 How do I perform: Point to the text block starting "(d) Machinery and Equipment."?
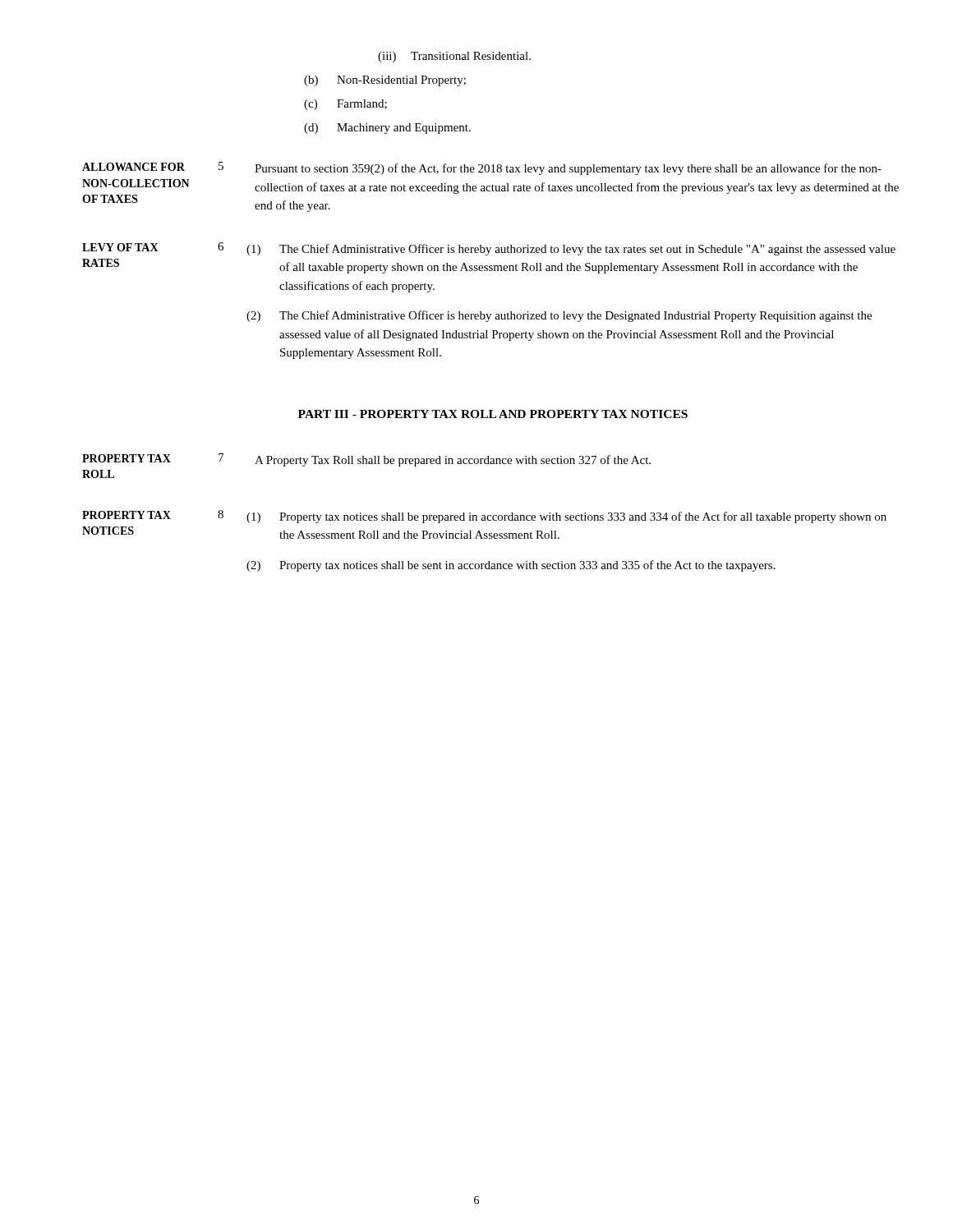[x=387, y=129]
